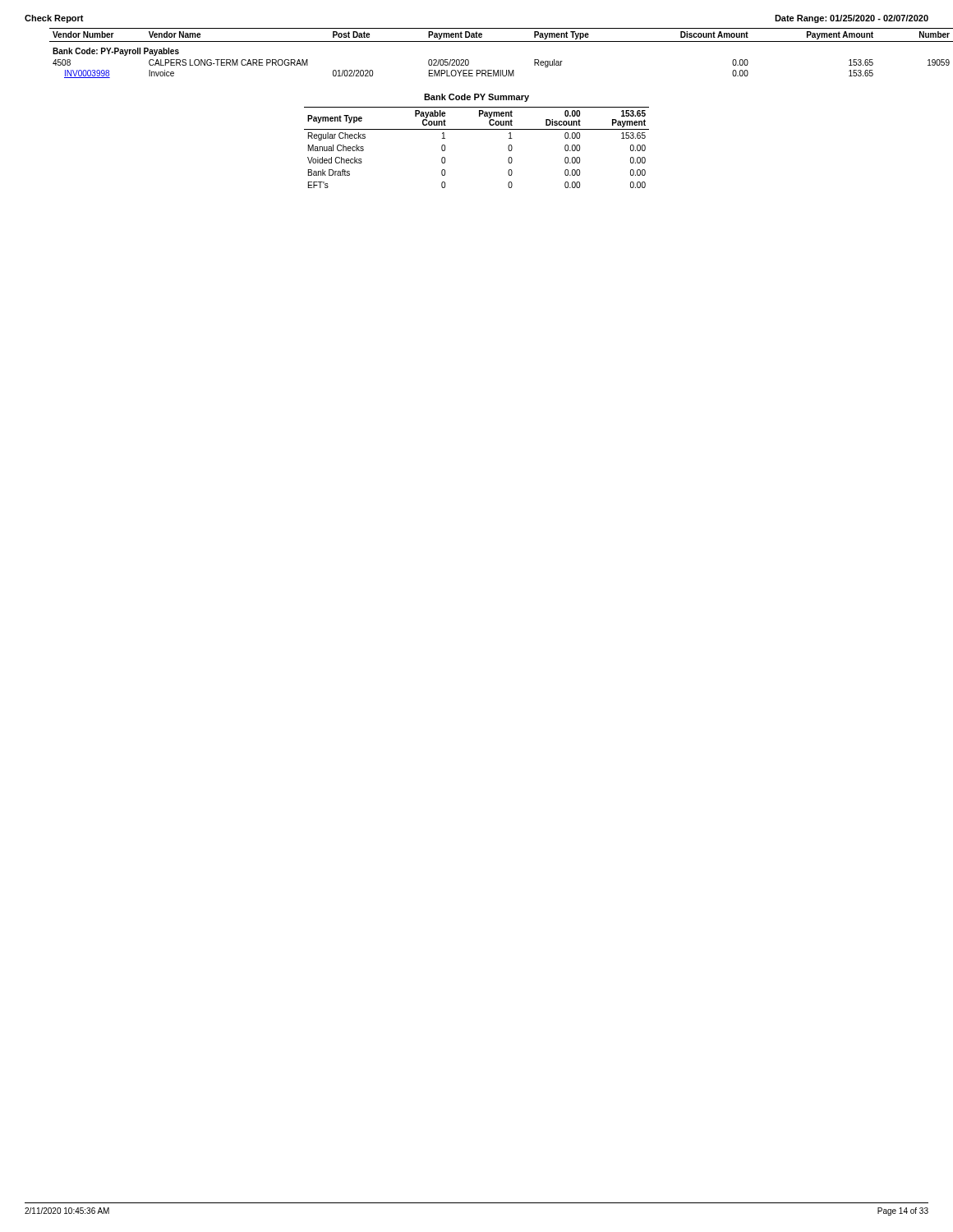Find the table that mentions "Discount Amount"
953x1232 pixels.
(x=476, y=53)
